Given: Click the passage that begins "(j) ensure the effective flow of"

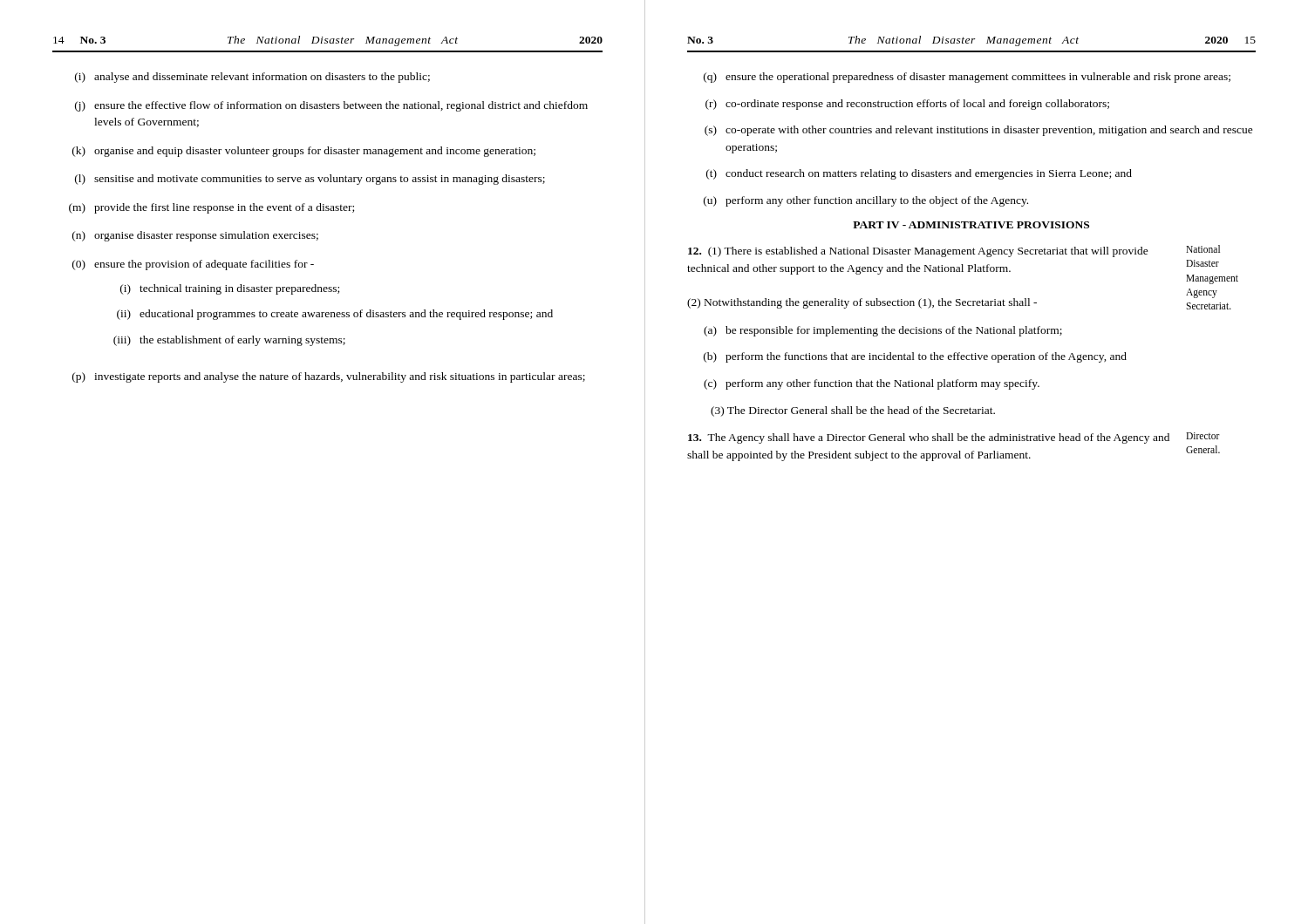Looking at the screenshot, I should point(327,113).
